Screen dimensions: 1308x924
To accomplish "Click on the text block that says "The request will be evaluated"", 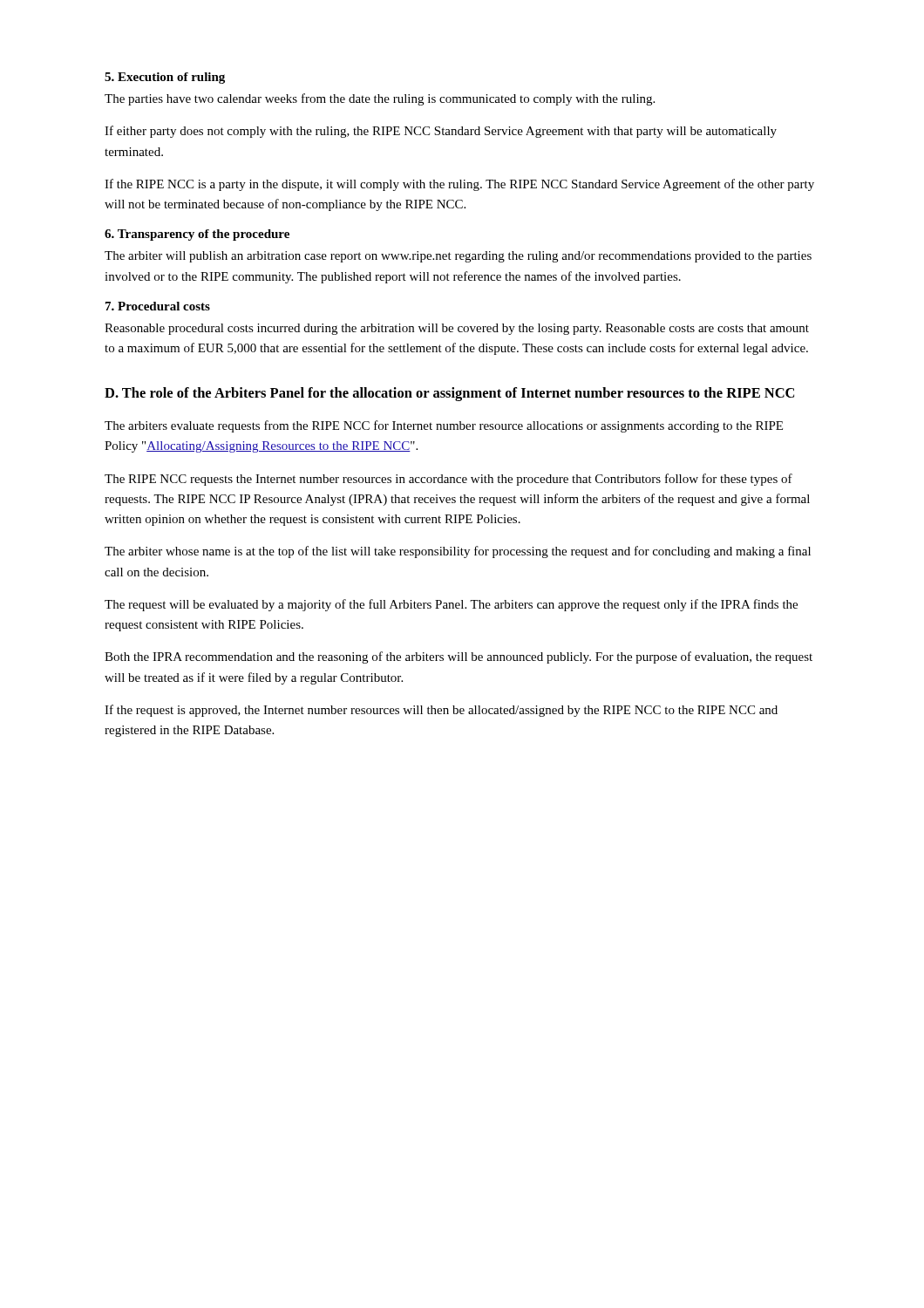I will click(451, 614).
